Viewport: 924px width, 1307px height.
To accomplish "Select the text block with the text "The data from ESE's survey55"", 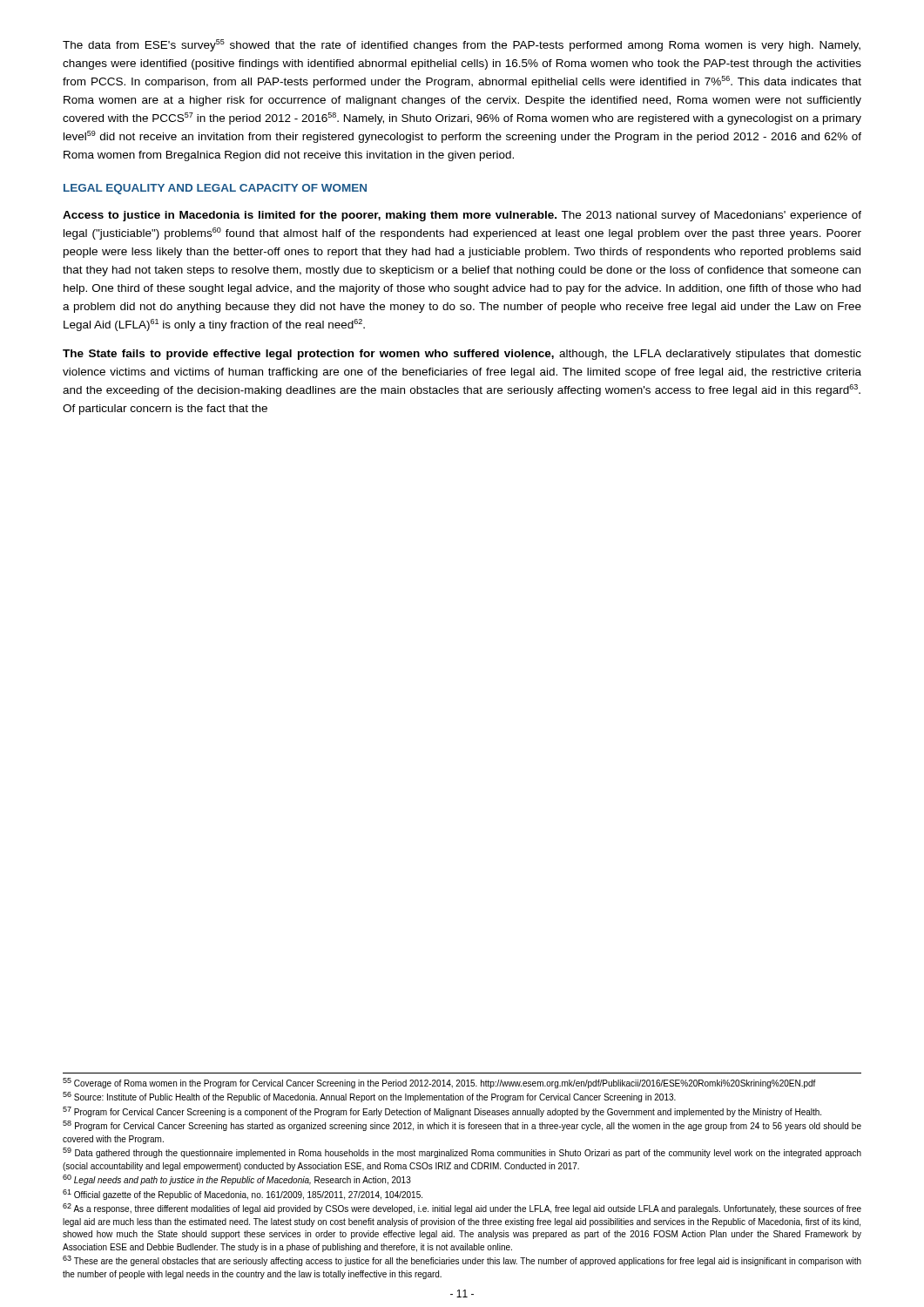I will [x=462, y=100].
